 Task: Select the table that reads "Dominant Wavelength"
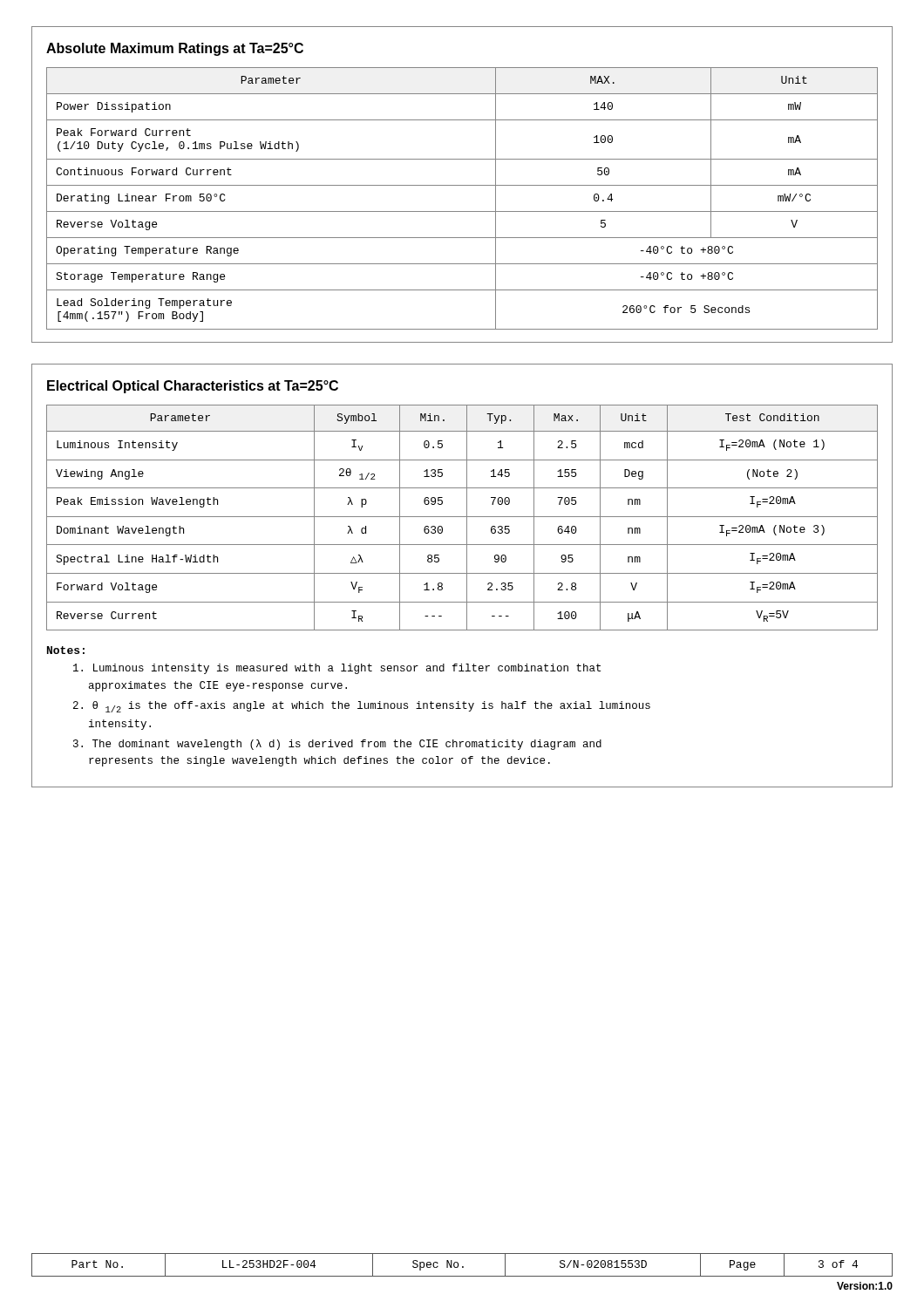point(462,518)
